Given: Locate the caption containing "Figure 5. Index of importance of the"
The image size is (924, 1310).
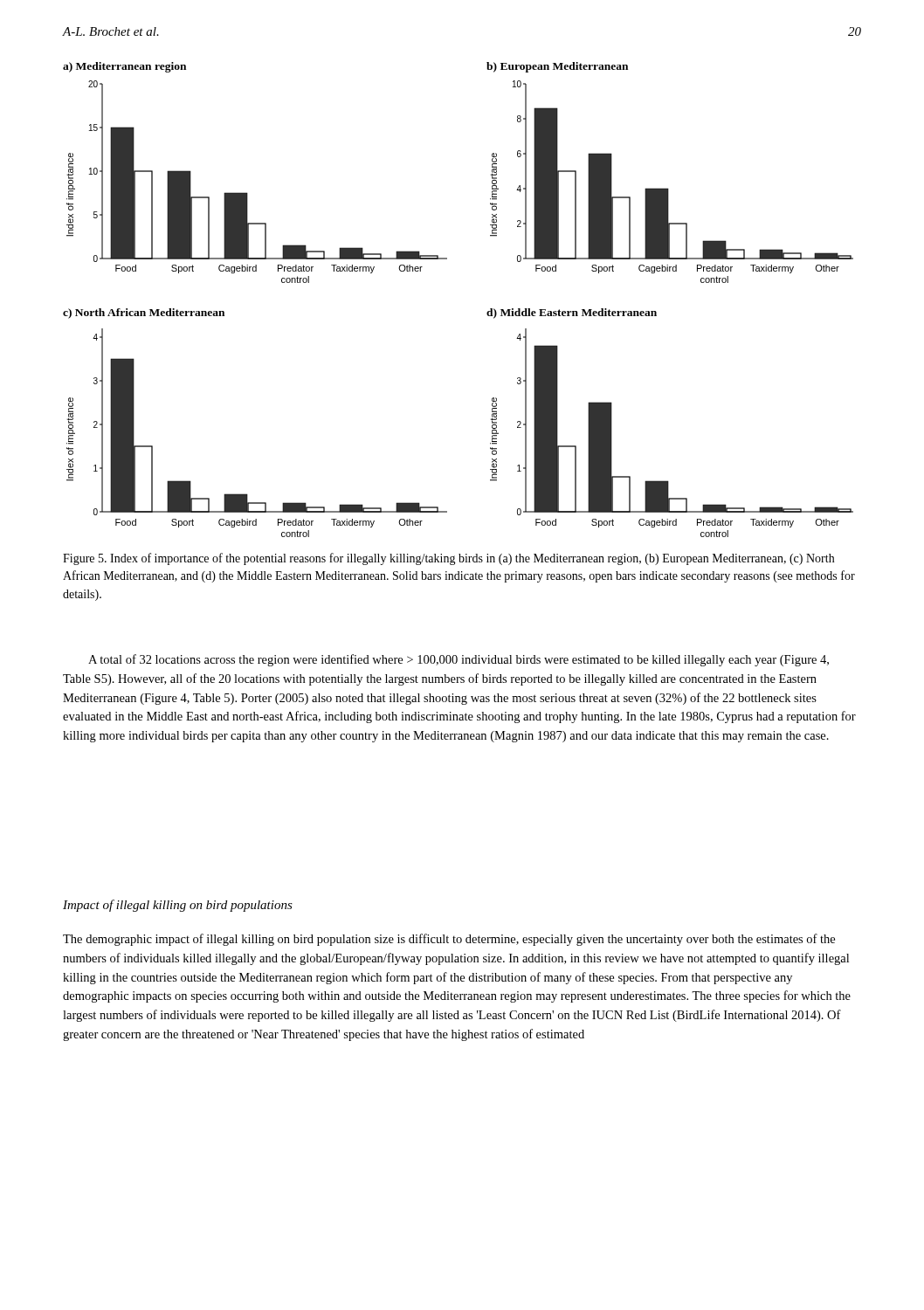Looking at the screenshot, I should (459, 576).
